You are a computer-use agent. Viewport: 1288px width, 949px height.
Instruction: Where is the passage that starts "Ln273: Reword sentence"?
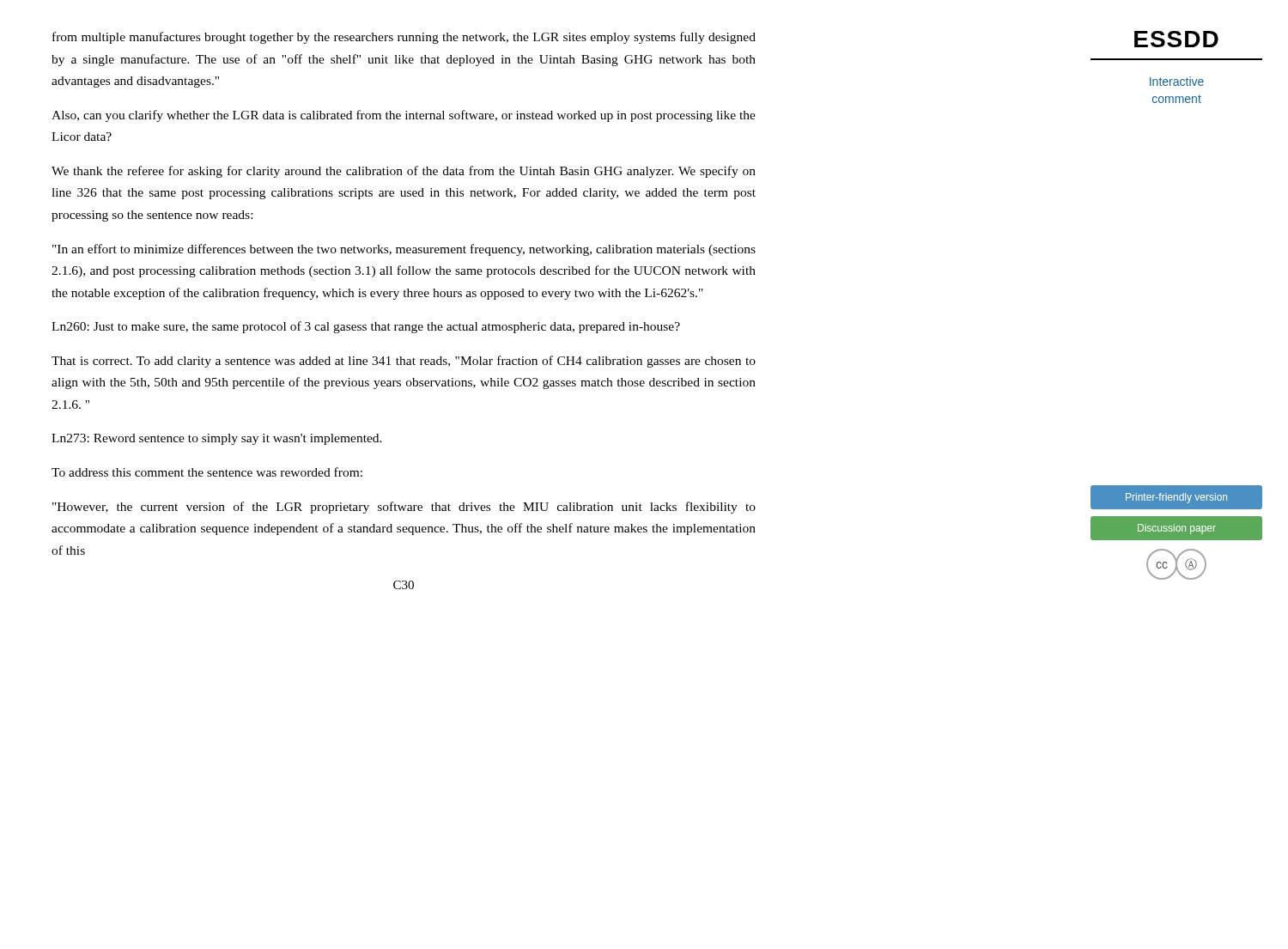coord(217,439)
